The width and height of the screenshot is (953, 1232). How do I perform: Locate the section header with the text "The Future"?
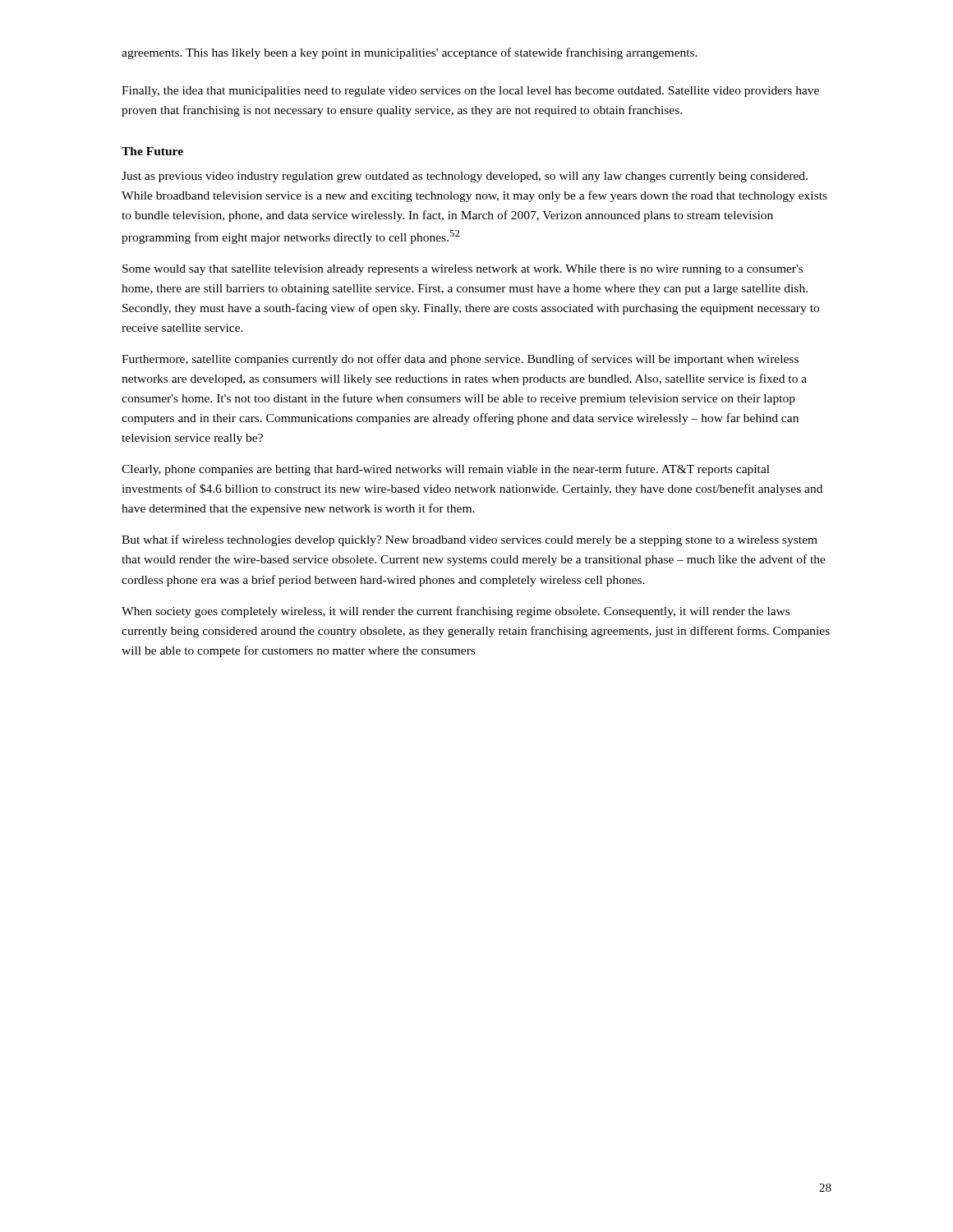pos(152,151)
